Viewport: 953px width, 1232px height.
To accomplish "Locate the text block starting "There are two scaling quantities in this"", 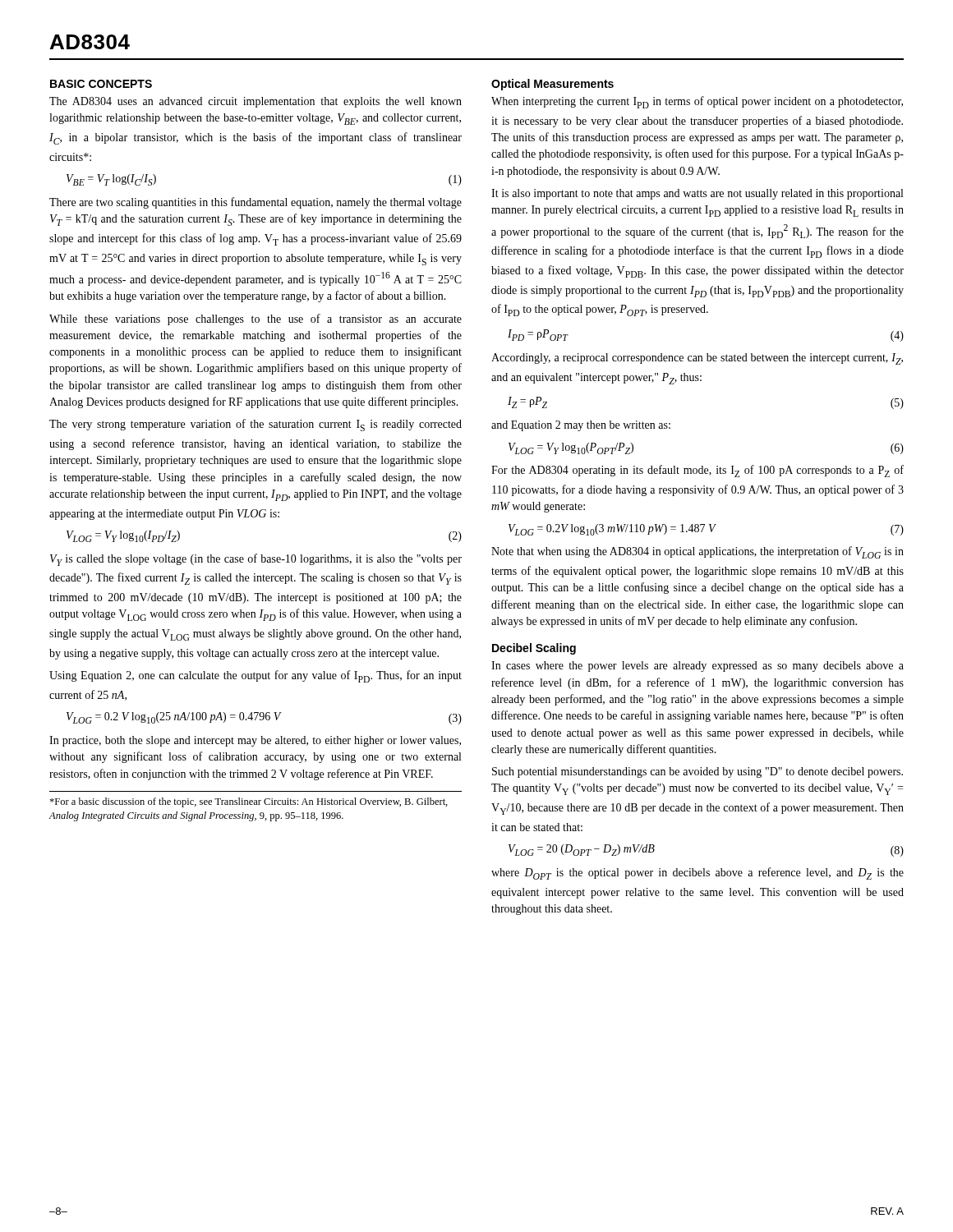I will [x=255, y=249].
